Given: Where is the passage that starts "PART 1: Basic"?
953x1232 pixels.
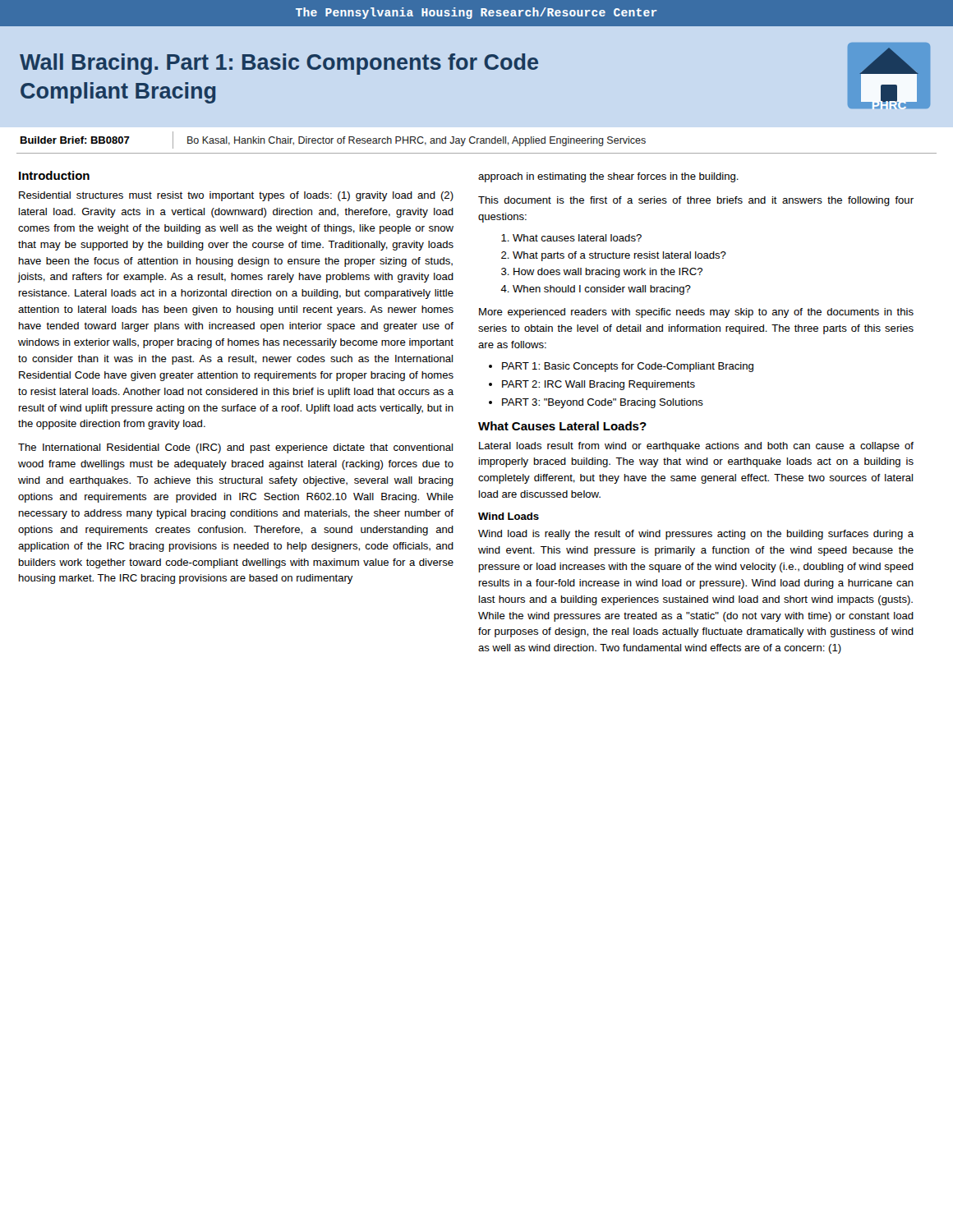Looking at the screenshot, I should click(628, 366).
